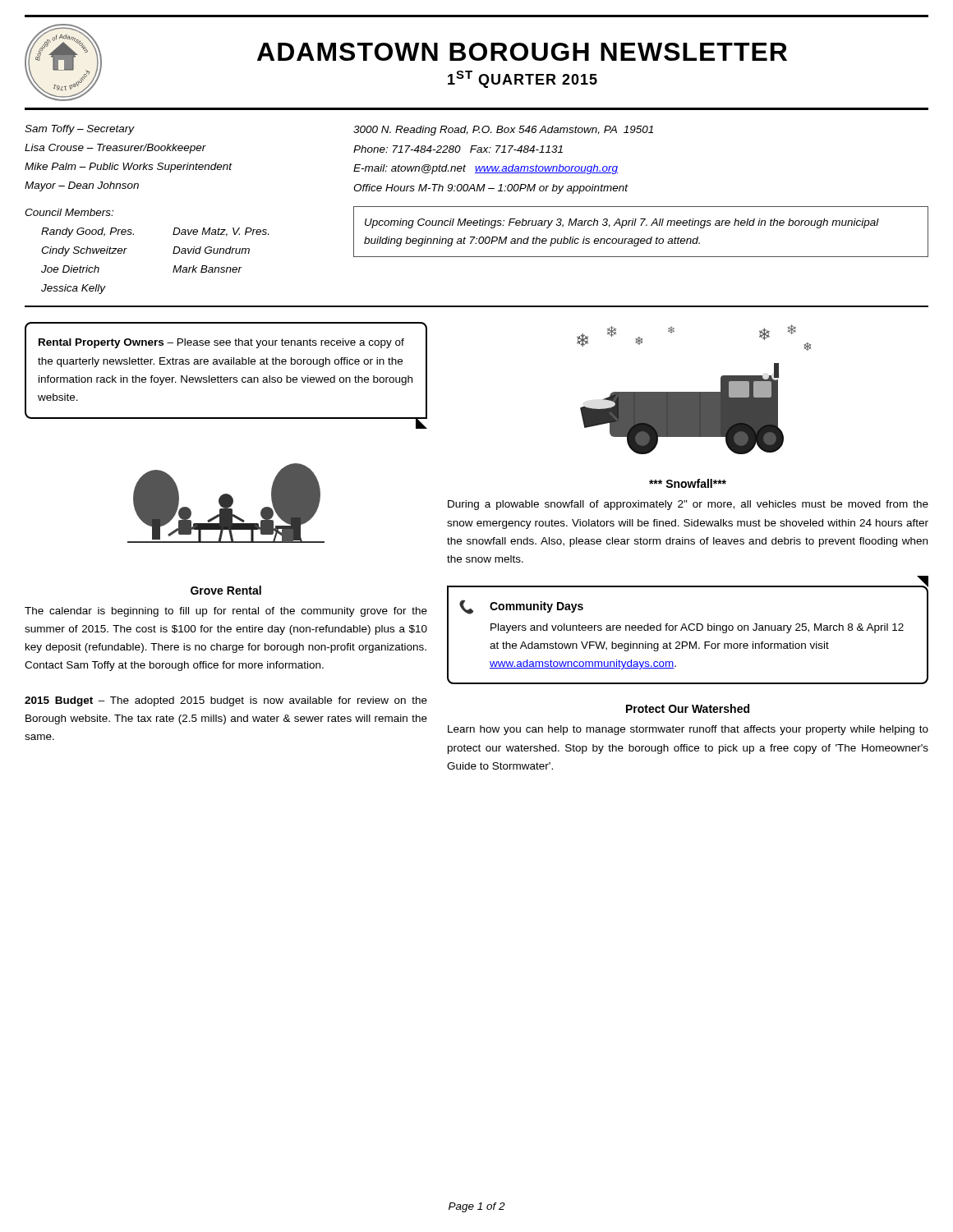Locate the element starting "Upcoming Council Meetings: February 3, March 3, April"
The height and width of the screenshot is (1232, 953).
tap(621, 231)
